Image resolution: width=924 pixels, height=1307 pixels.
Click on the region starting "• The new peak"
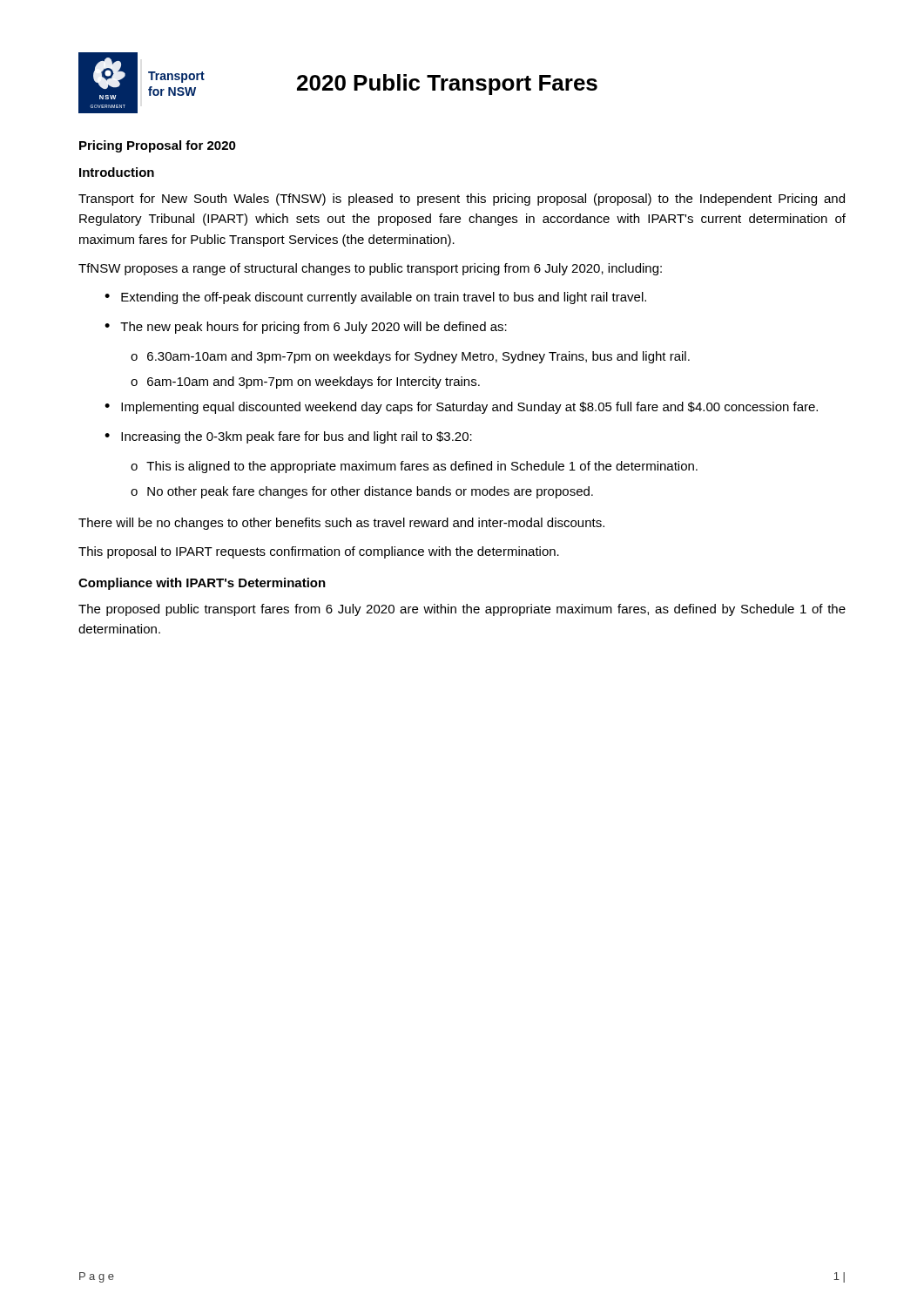[475, 327]
